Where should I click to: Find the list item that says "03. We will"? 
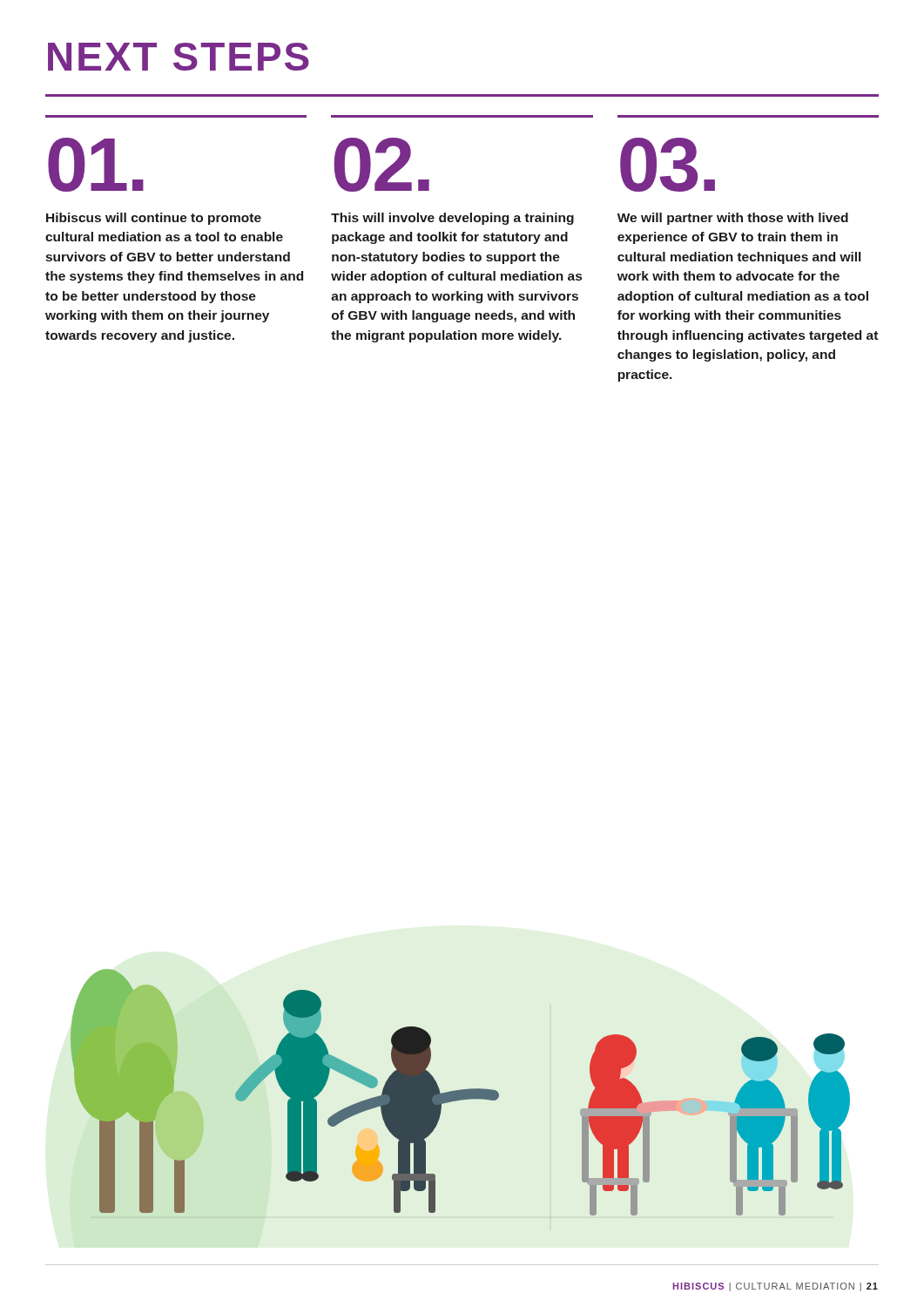[748, 250]
